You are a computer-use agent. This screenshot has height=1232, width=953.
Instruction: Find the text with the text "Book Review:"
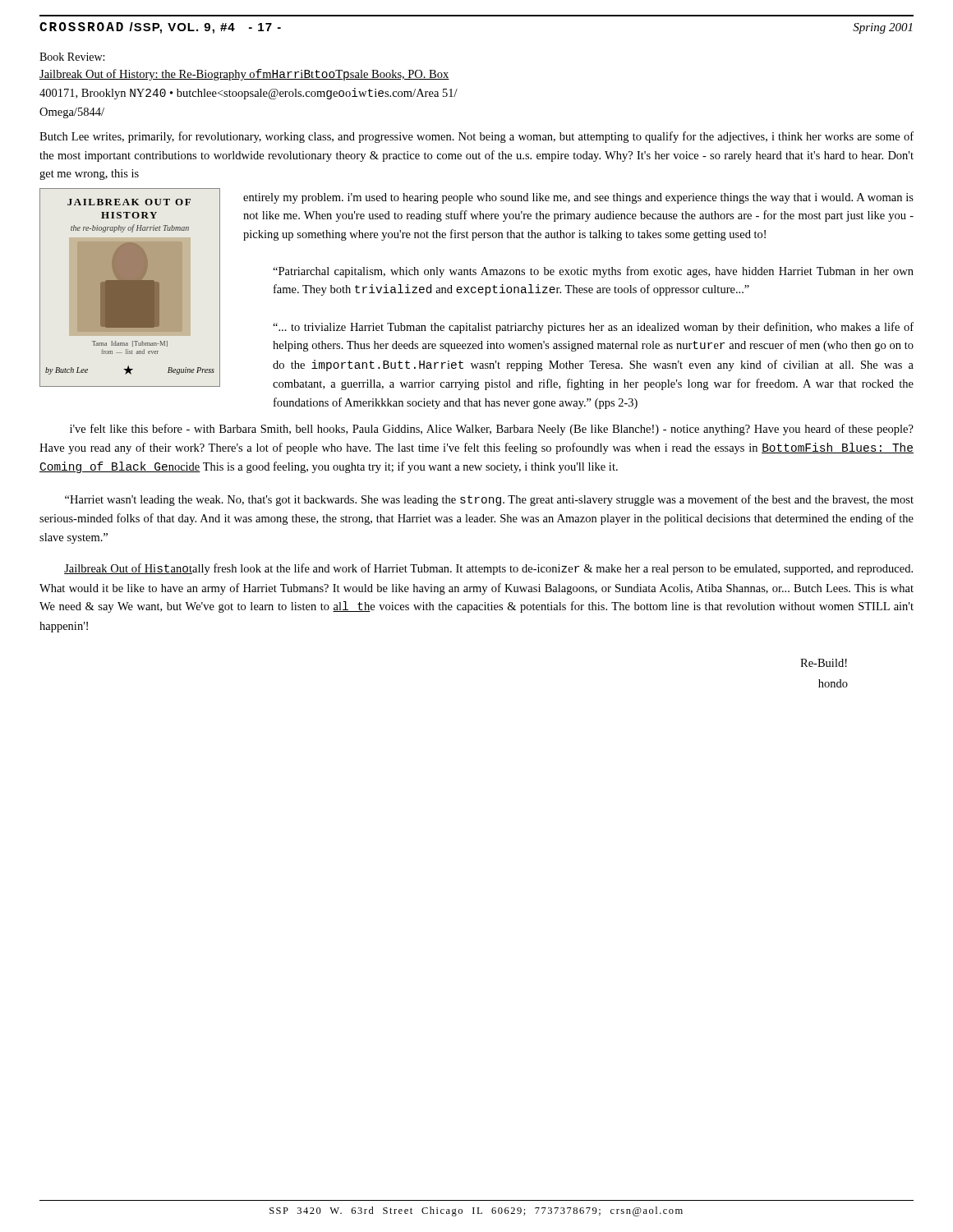73,57
